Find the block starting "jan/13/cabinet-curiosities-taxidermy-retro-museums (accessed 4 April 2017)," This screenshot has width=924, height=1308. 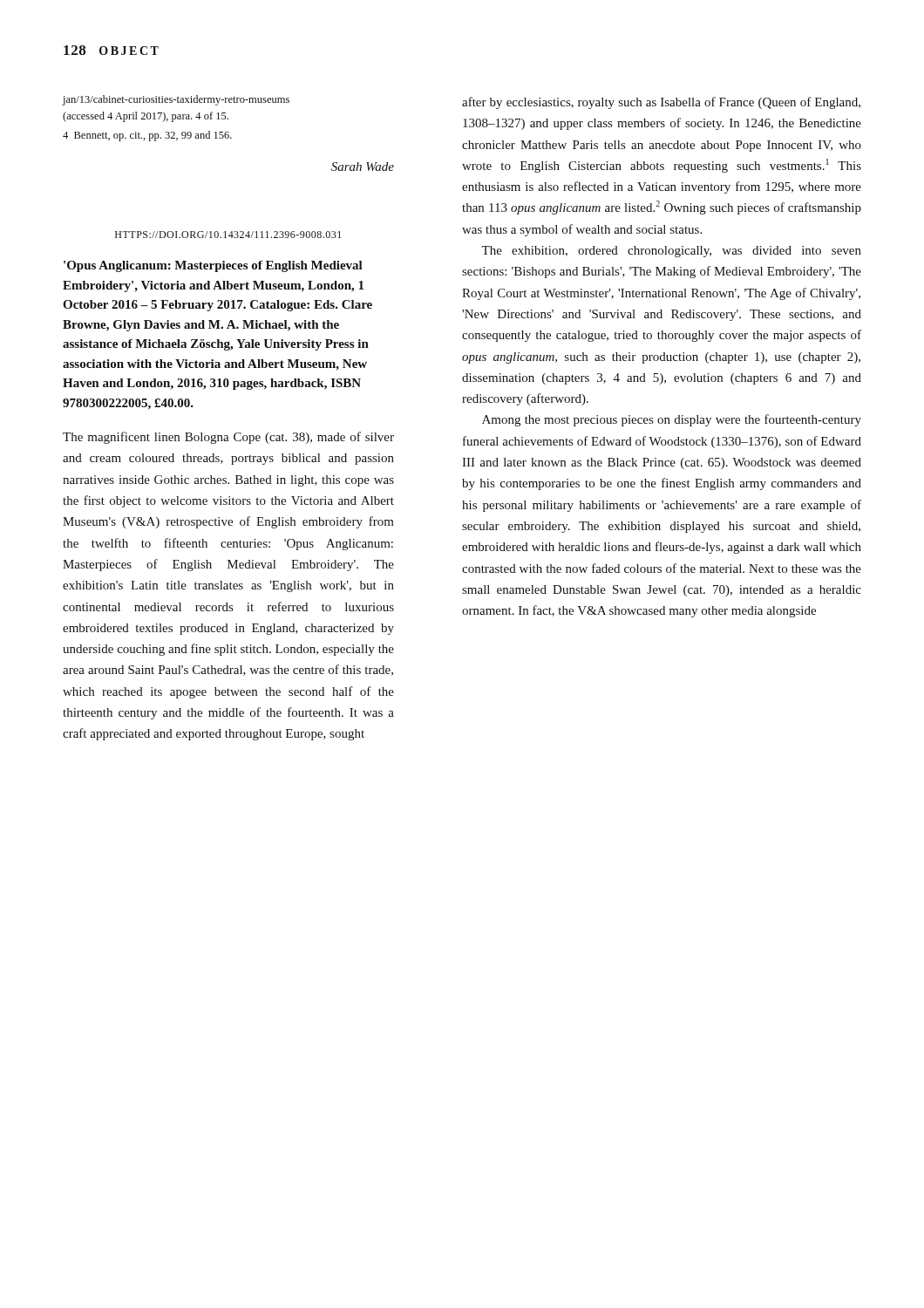pyautogui.click(x=228, y=118)
